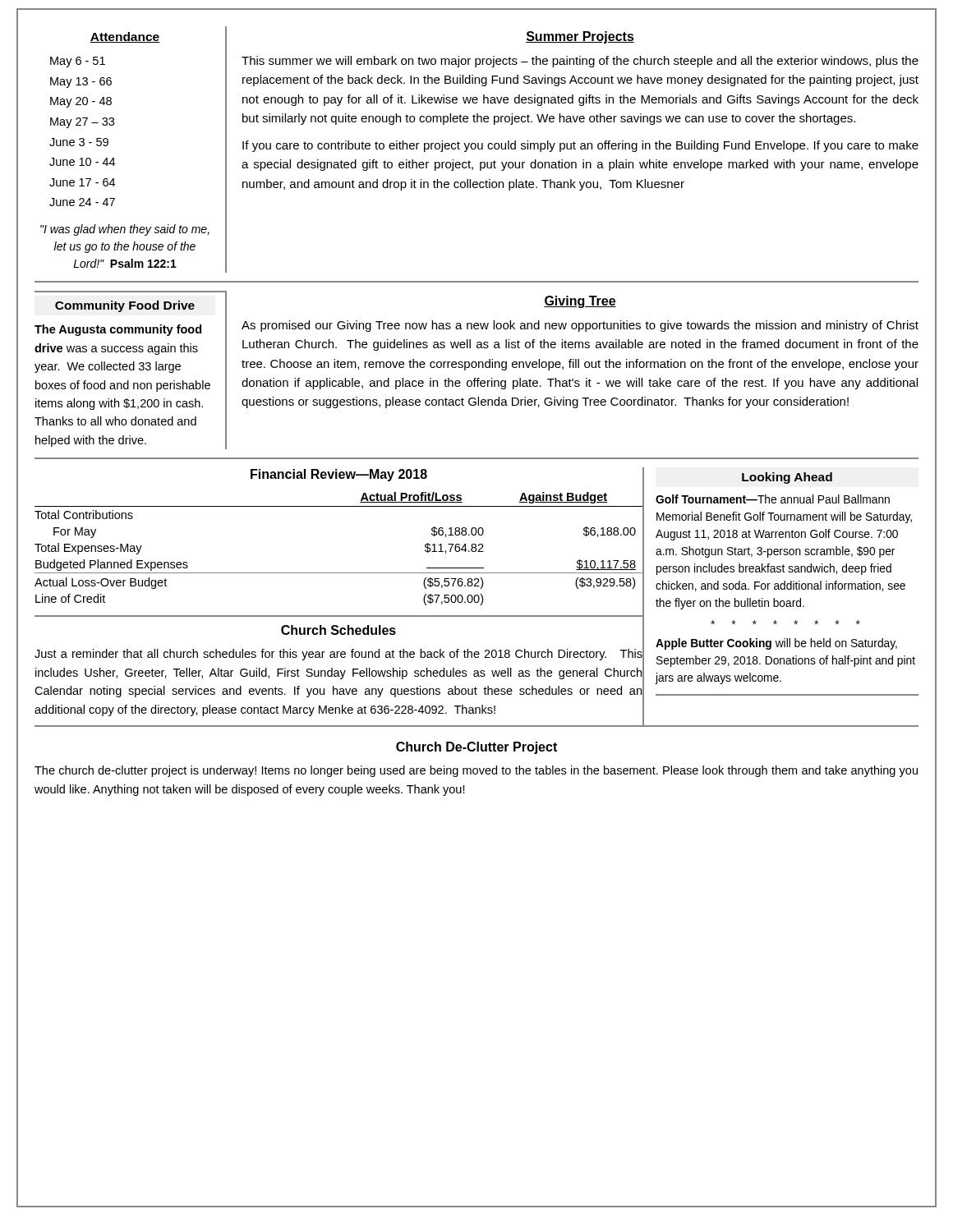Click on the passage starting "Apple Butter Cooking will be held on"
Viewport: 953px width, 1232px height.
(x=785, y=661)
